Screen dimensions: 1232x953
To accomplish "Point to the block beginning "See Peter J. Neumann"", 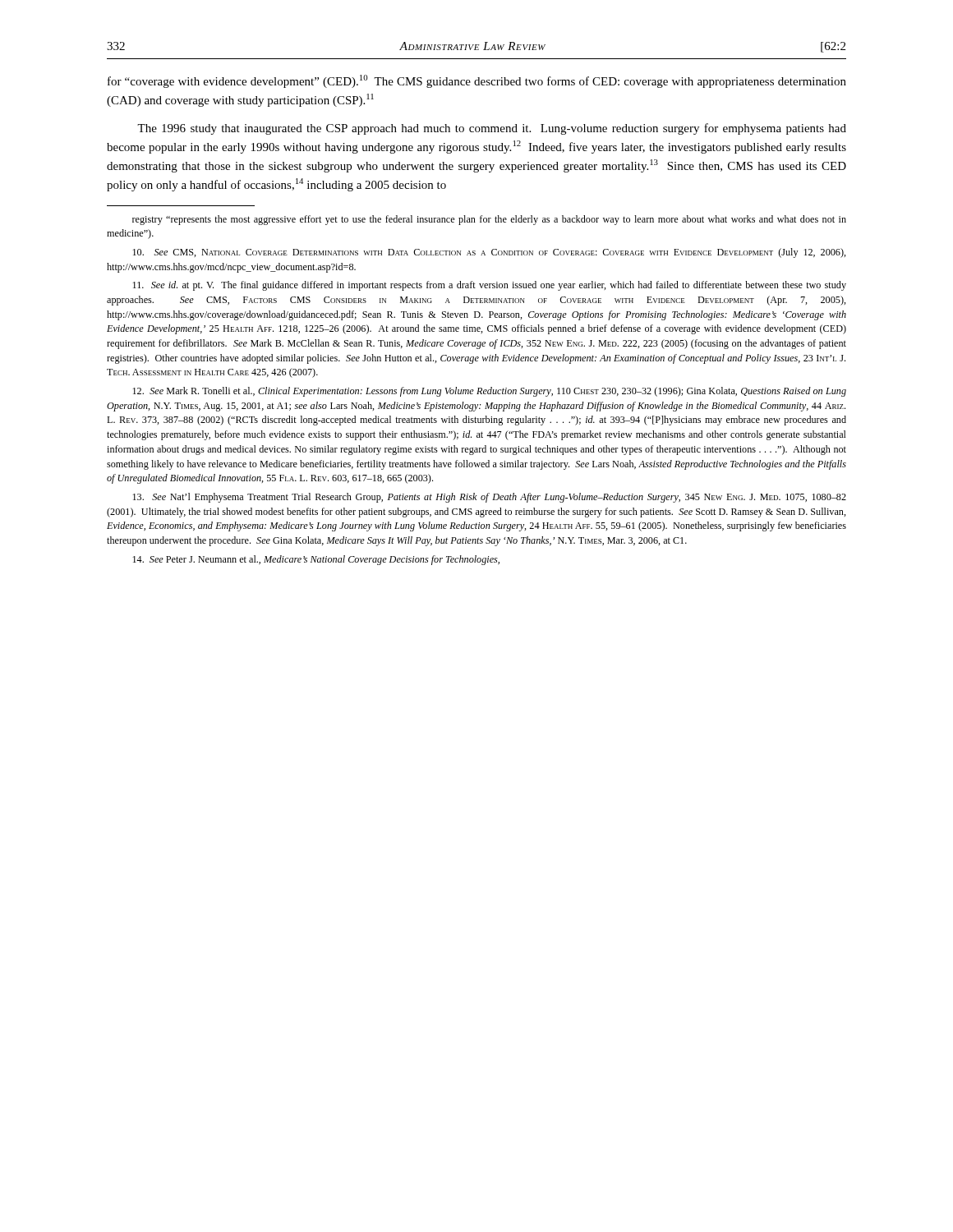I will tap(316, 559).
